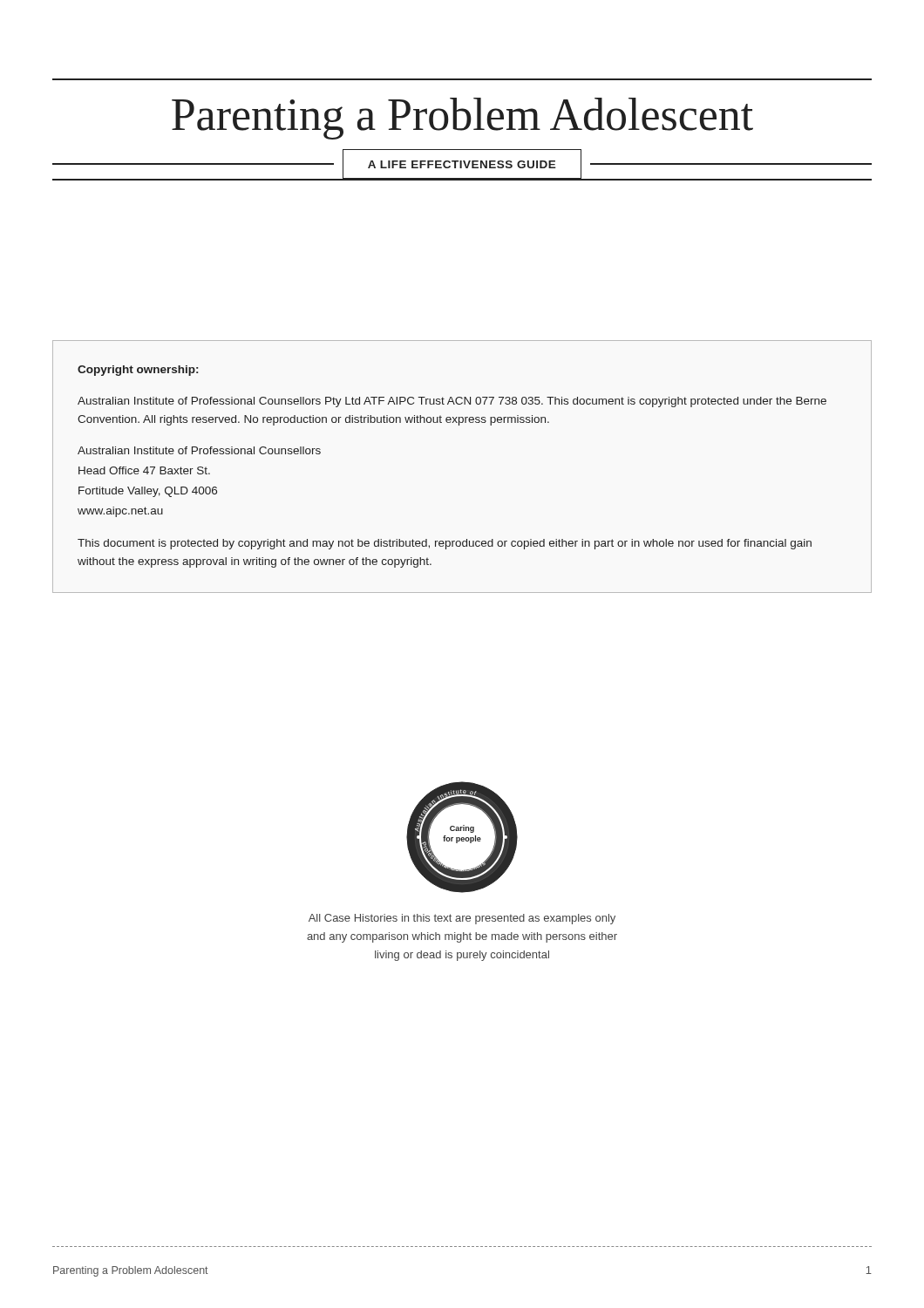Select the caption that says "All Case Histories in this"
Viewport: 924px width, 1308px height.
(x=462, y=936)
